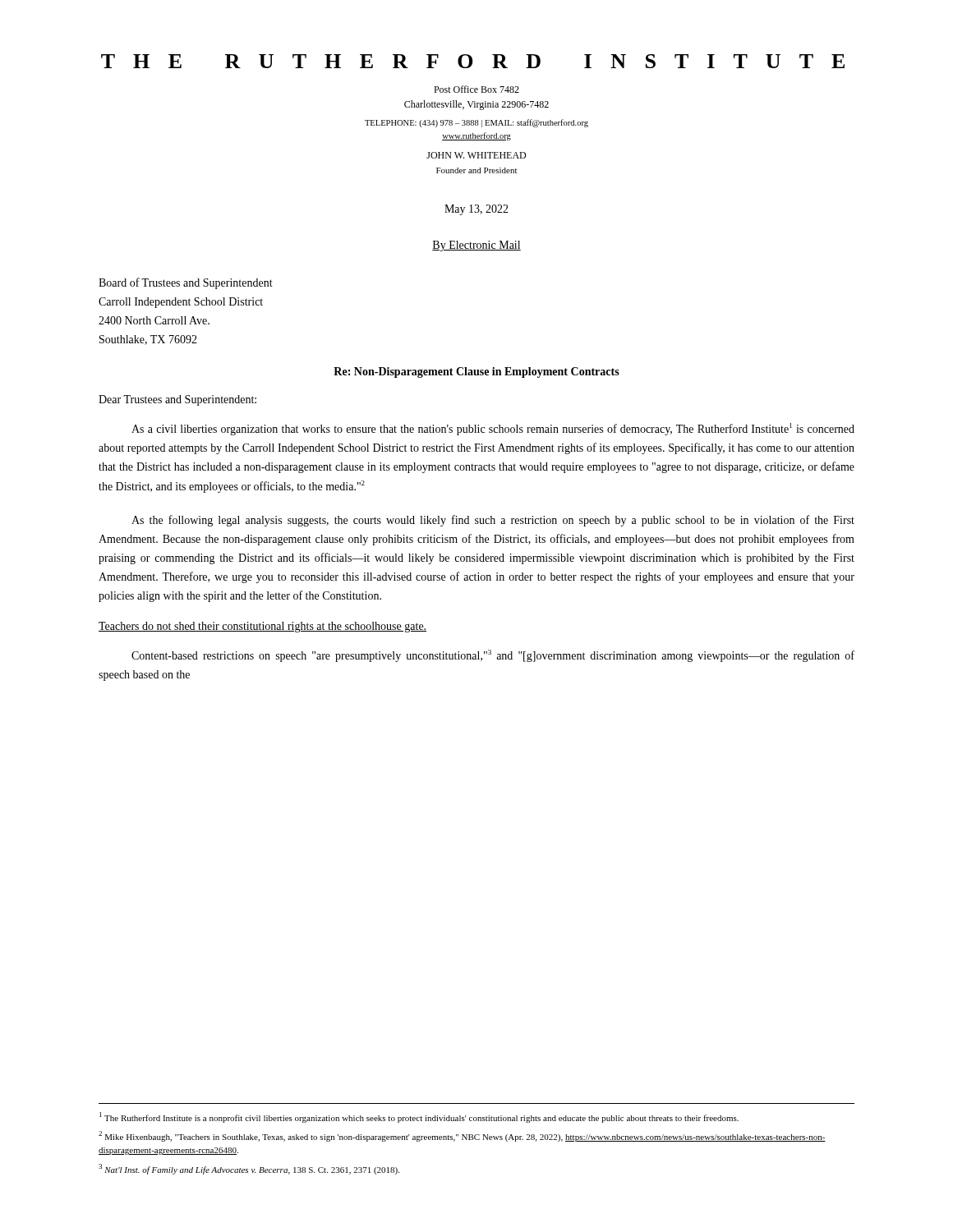Locate the text block starting "Teachers do not shed their"
The image size is (953, 1232).
click(263, 626)
